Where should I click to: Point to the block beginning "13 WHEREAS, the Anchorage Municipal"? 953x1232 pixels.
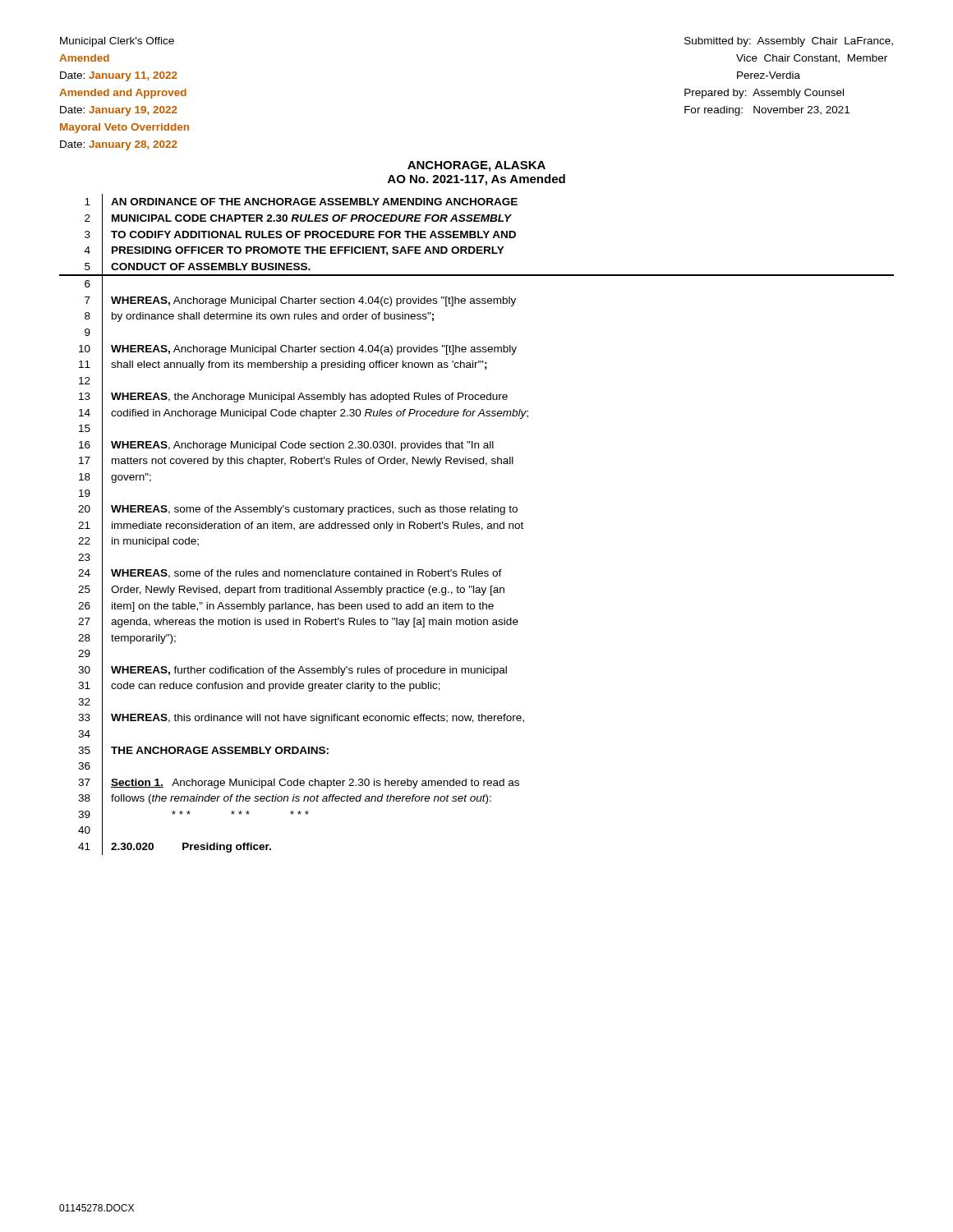[476, 405]
